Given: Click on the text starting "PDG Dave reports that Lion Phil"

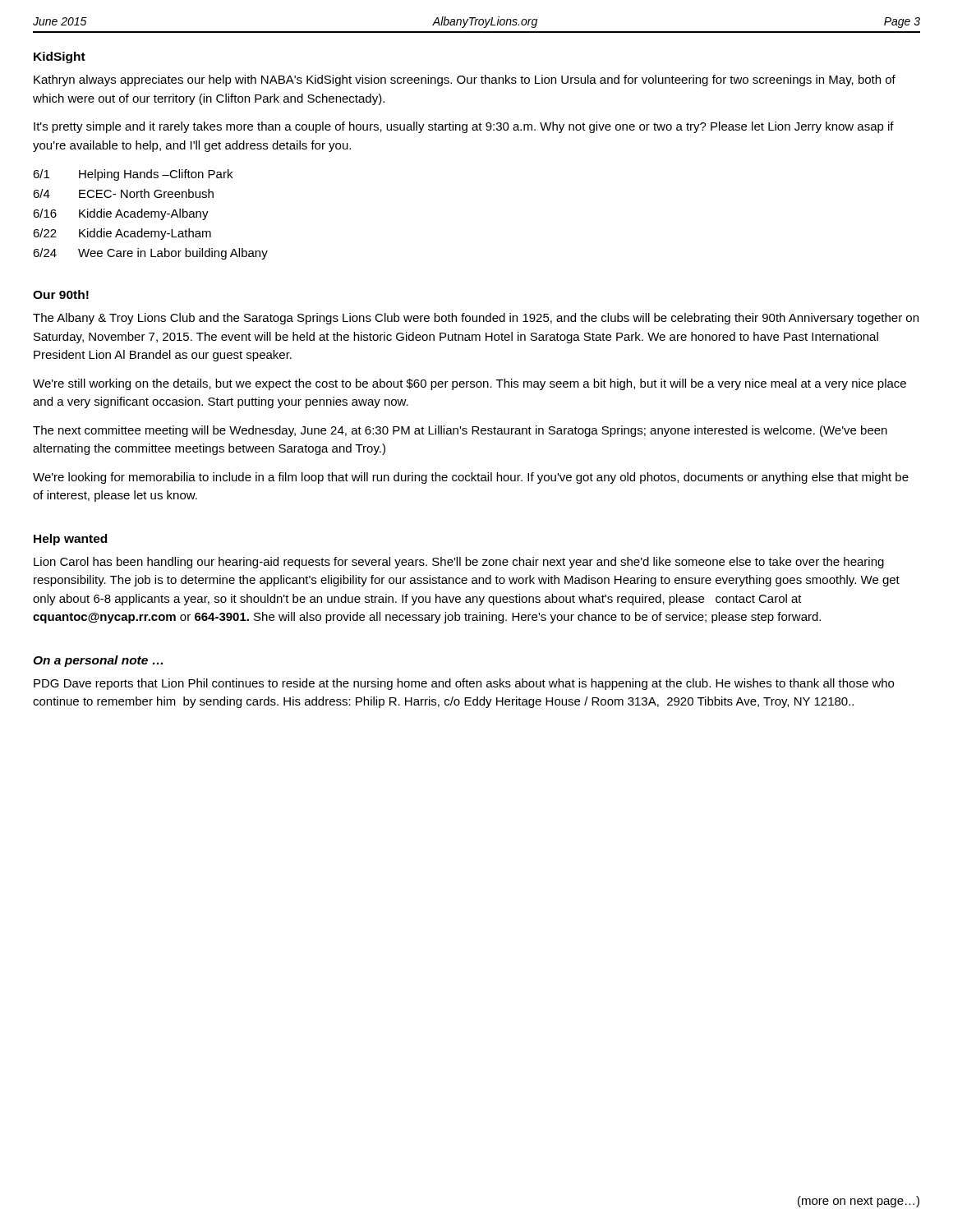Looking at the screenshot, I should [464, 692].
